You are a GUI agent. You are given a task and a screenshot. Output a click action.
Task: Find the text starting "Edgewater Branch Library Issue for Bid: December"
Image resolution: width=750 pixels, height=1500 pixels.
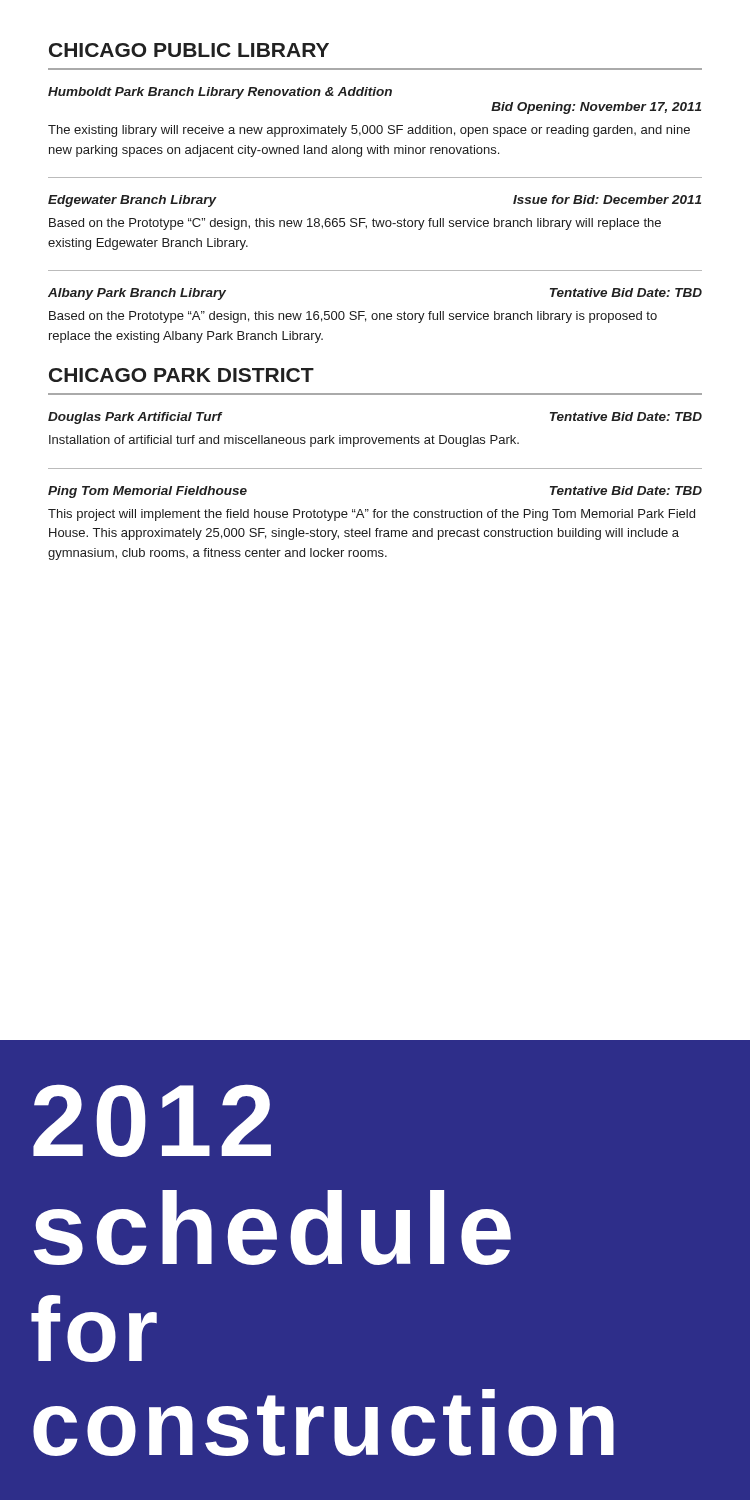pos(140,200)
